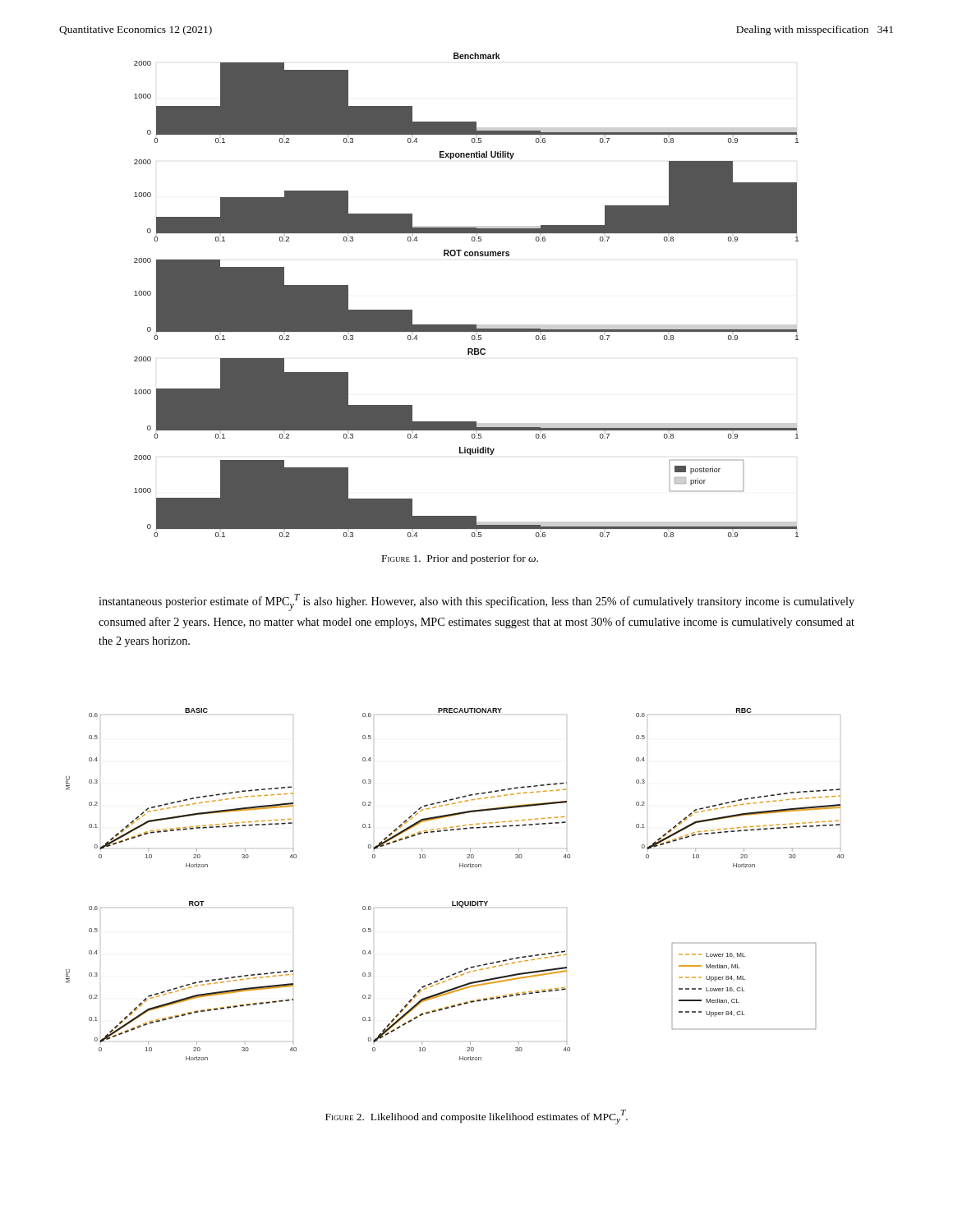
Task: Point to the caption beginning "Figure 2. Likelihood and composite likelihood estimates"
Action: click(x=476, y=1116)
